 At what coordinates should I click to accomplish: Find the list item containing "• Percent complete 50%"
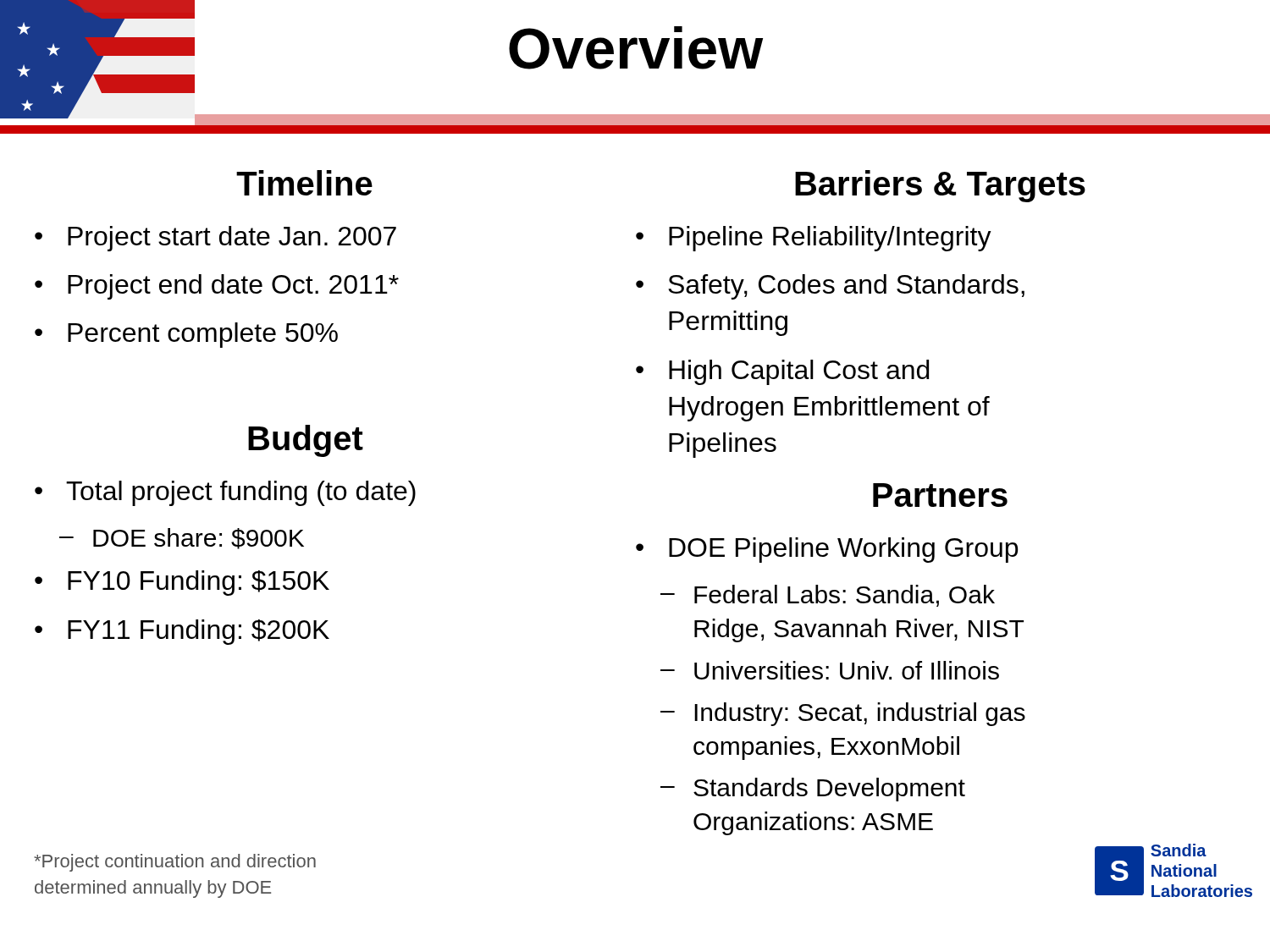tap(305, 333)
